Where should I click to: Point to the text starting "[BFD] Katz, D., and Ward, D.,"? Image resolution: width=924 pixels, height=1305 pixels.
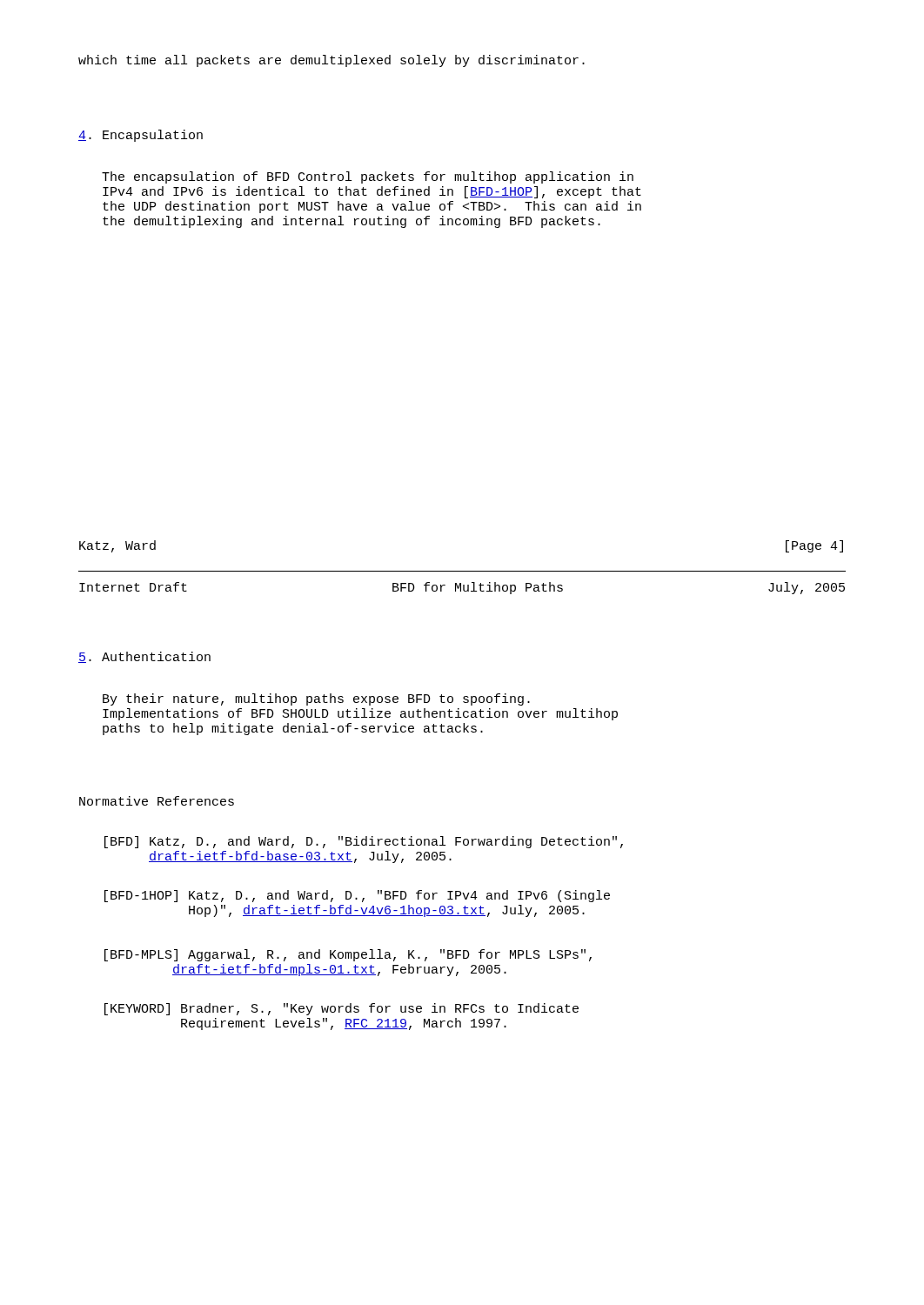click(352, 850)
